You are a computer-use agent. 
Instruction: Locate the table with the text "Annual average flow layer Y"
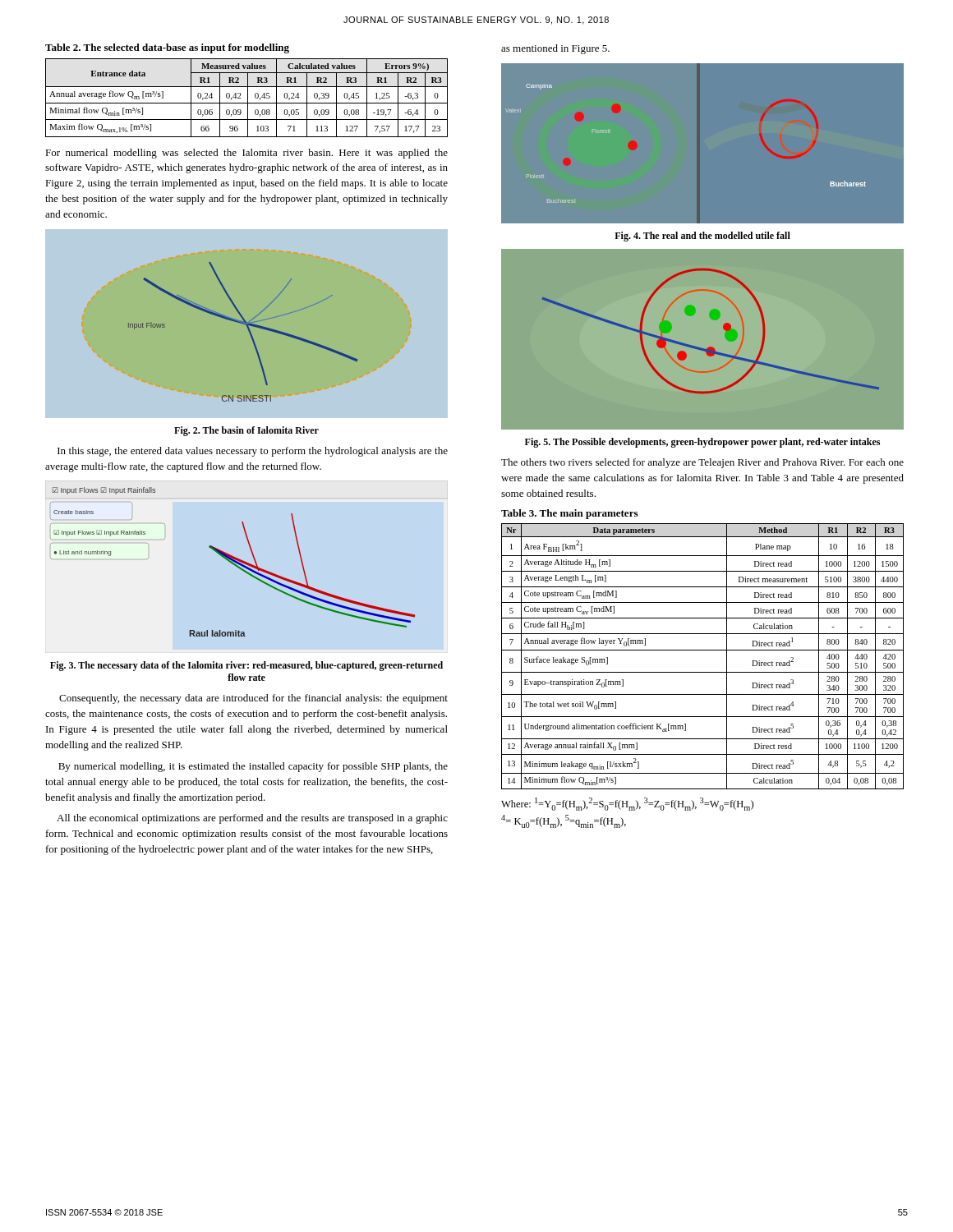[702, 656]
